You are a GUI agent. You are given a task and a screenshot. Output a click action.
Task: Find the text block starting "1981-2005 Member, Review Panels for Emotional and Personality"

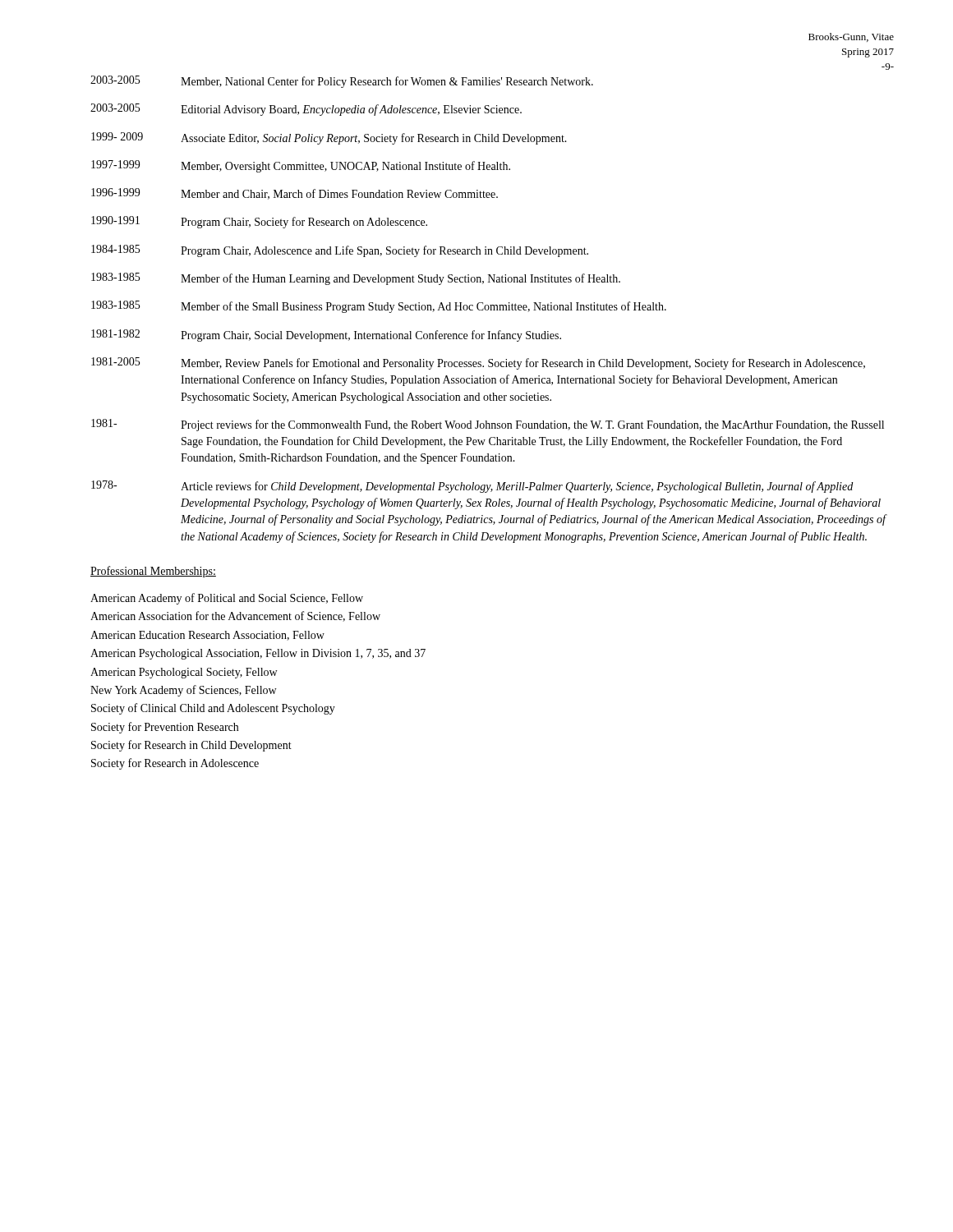click(489, 381)
